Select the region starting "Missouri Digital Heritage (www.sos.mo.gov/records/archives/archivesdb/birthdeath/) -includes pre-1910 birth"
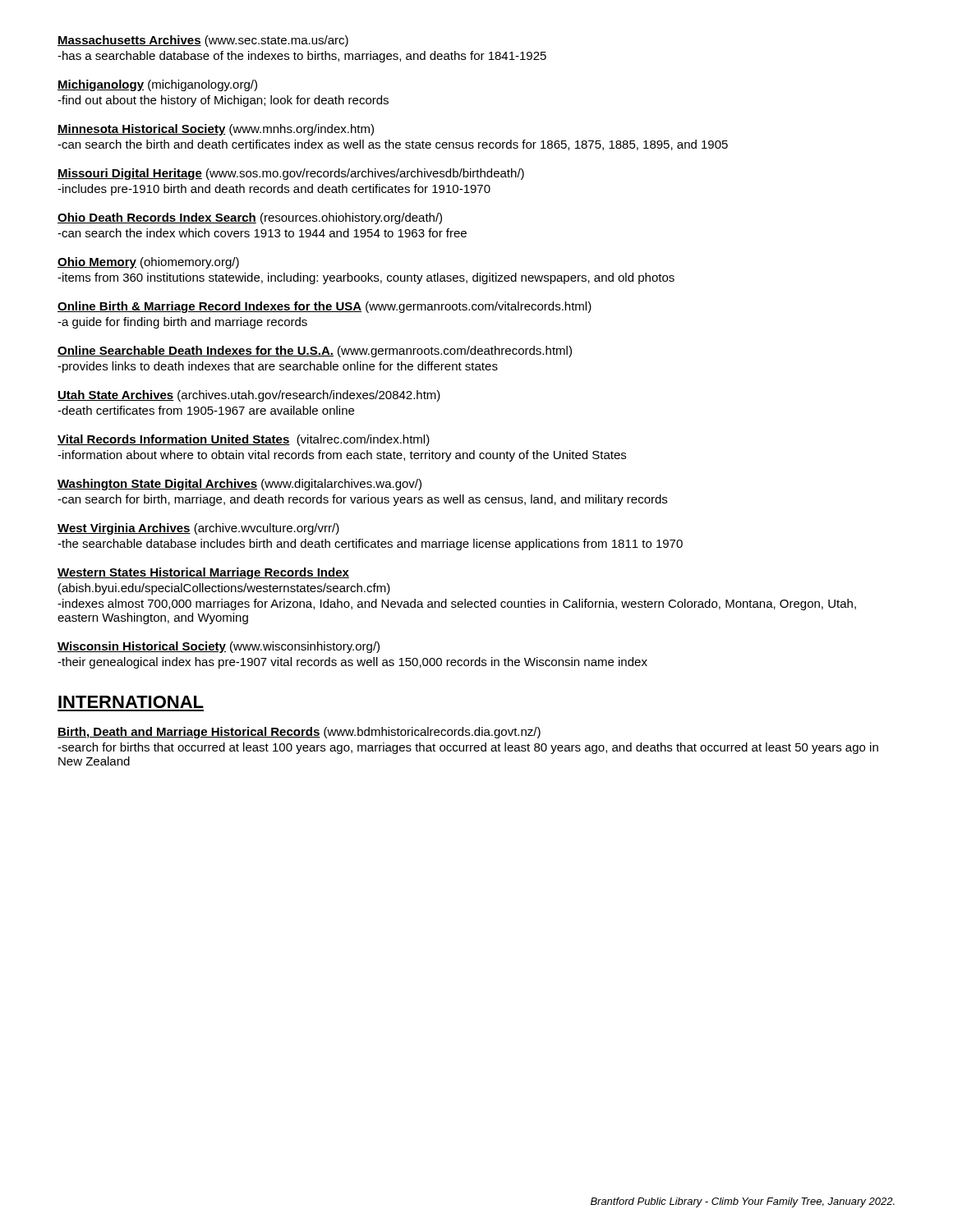This screenshot has width=953, height=1232. [476, 181]
